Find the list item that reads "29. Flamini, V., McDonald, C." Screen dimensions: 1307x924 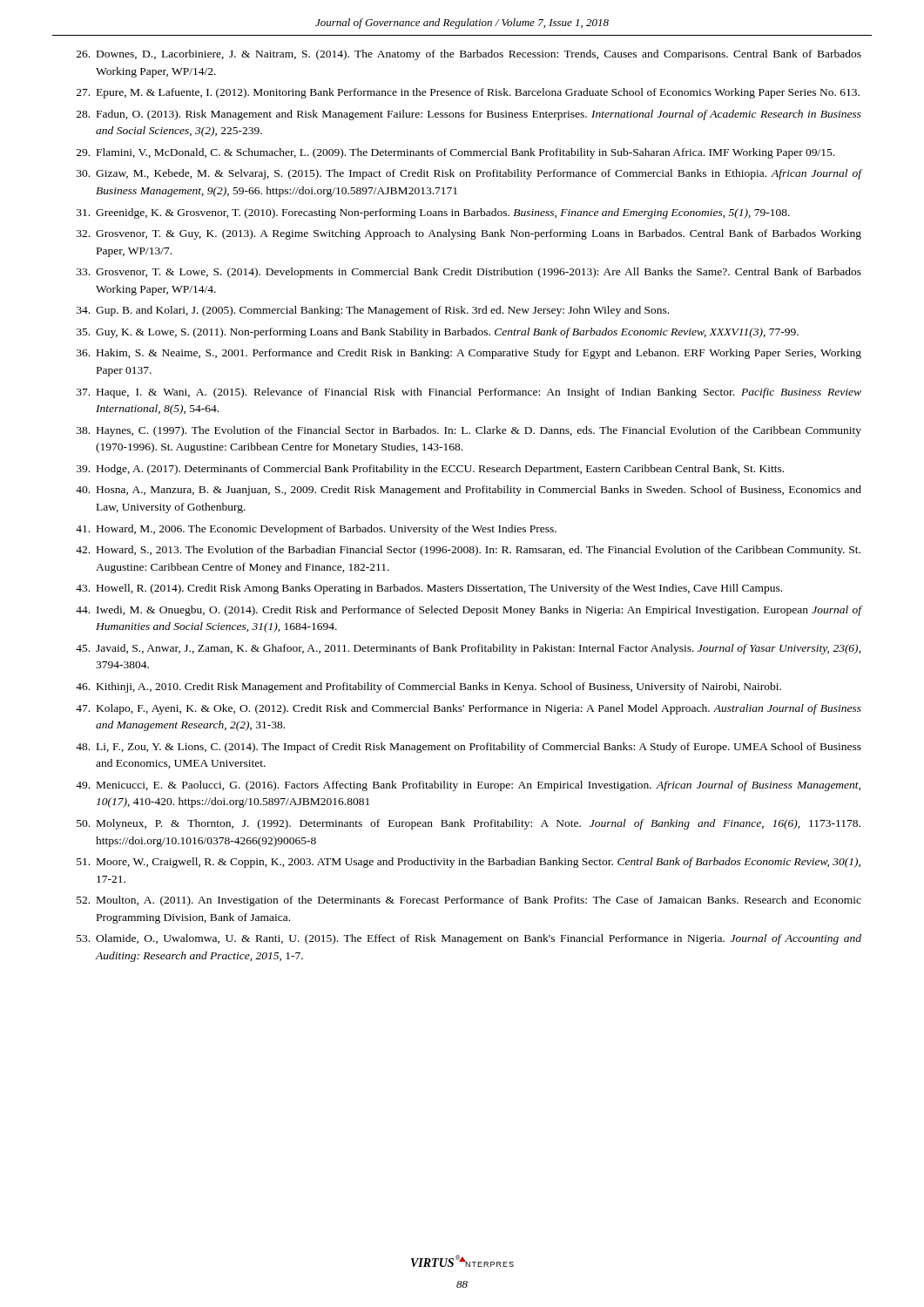(462, 152)
